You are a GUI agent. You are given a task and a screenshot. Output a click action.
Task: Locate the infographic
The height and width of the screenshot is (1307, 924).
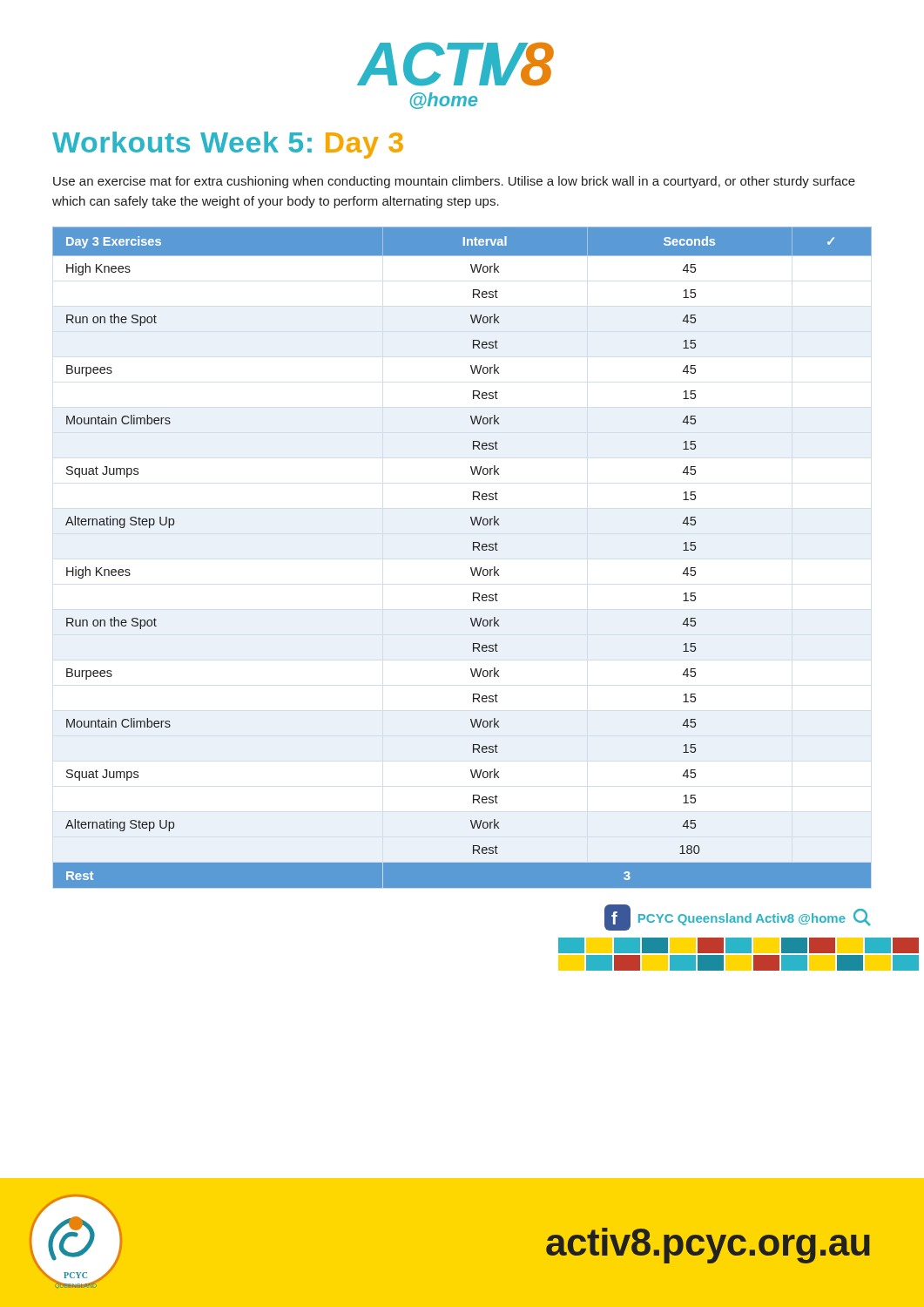(462, 951)
